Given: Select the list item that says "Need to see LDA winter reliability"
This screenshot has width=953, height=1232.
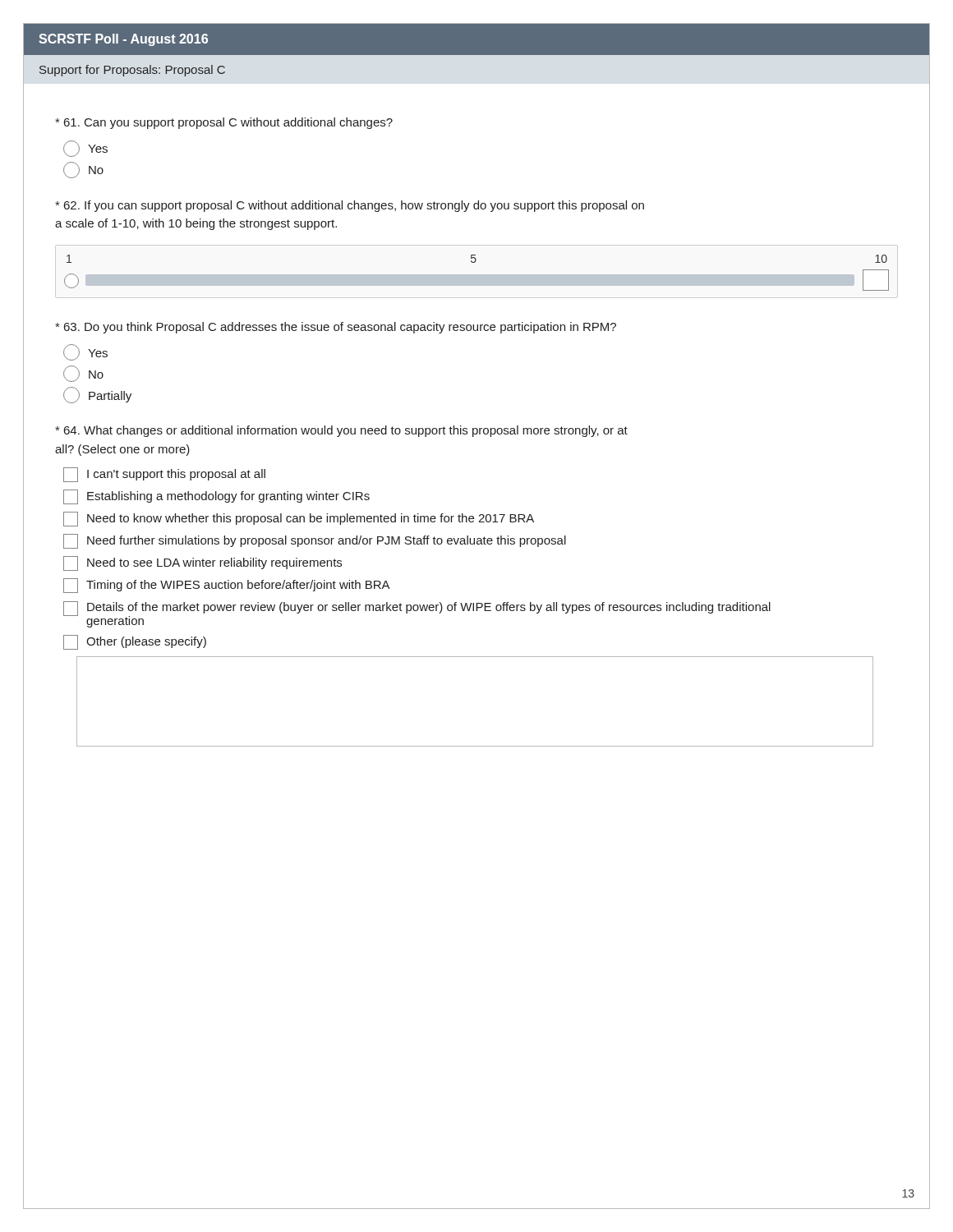Looking at the screenshot, I should tap(203, 563).
